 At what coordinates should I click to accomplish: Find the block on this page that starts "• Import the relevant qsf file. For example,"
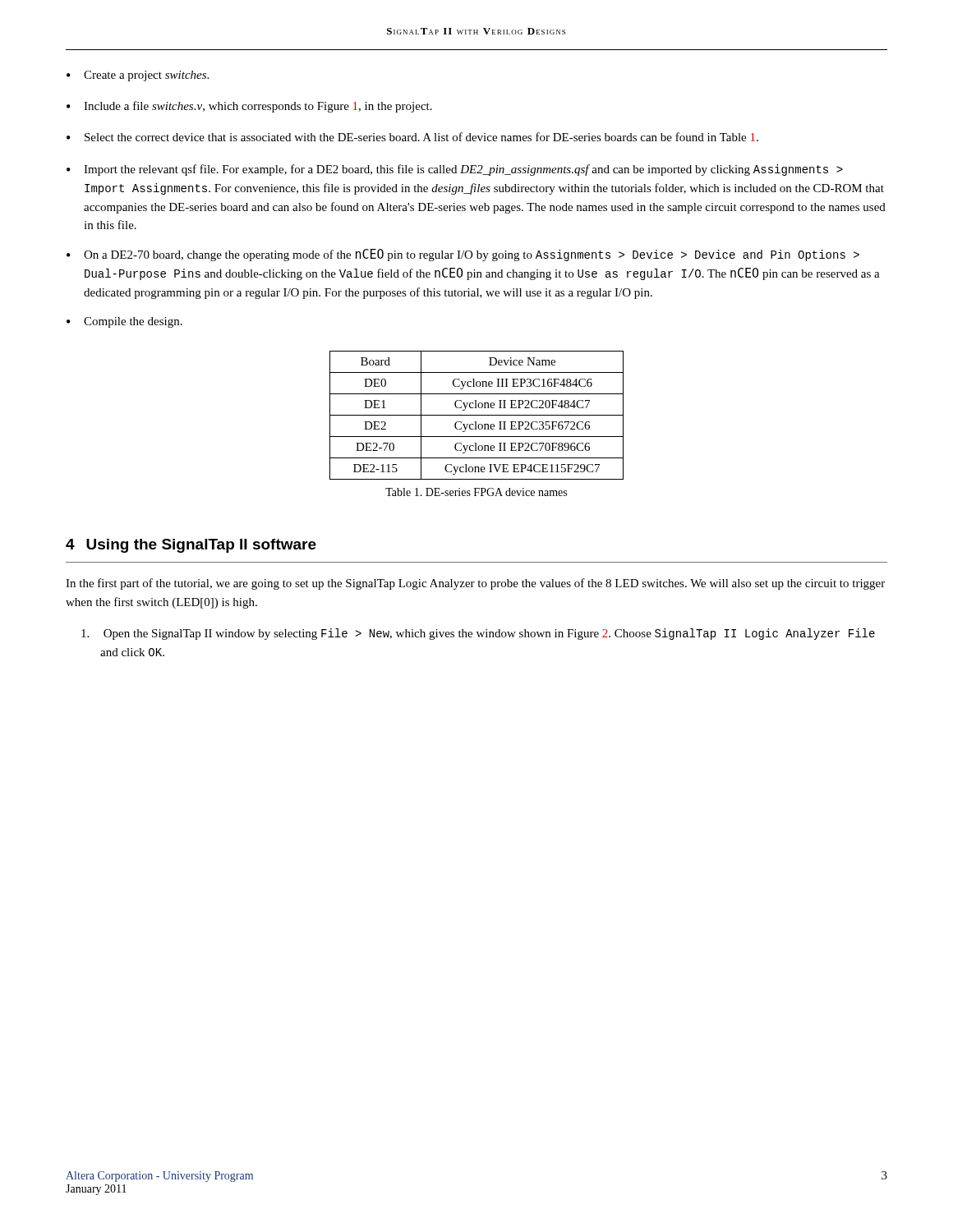pyautogui.click(x=476, y=197)
